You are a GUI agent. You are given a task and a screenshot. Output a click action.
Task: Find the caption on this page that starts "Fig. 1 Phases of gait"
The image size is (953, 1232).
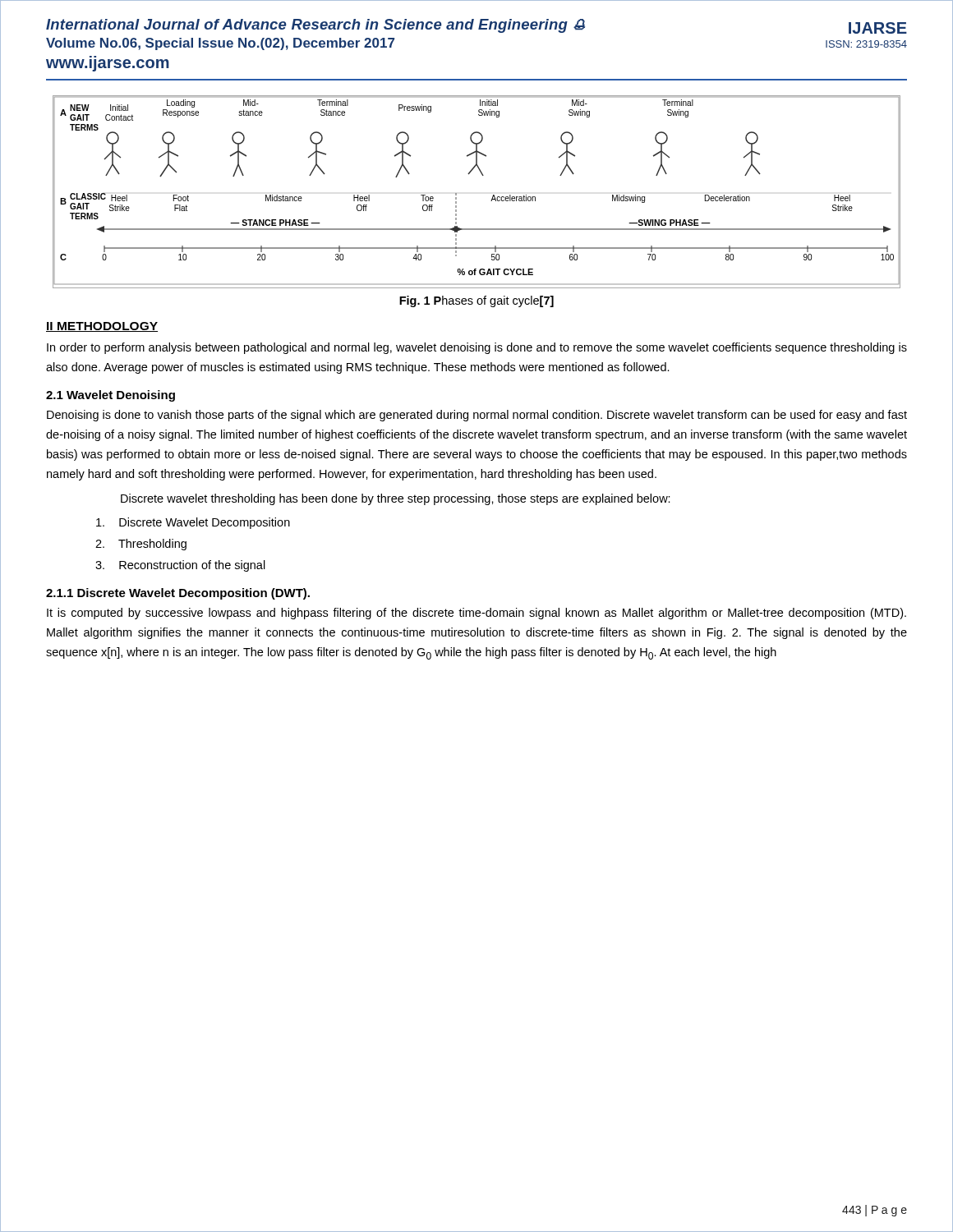click(x=476, y=301)
